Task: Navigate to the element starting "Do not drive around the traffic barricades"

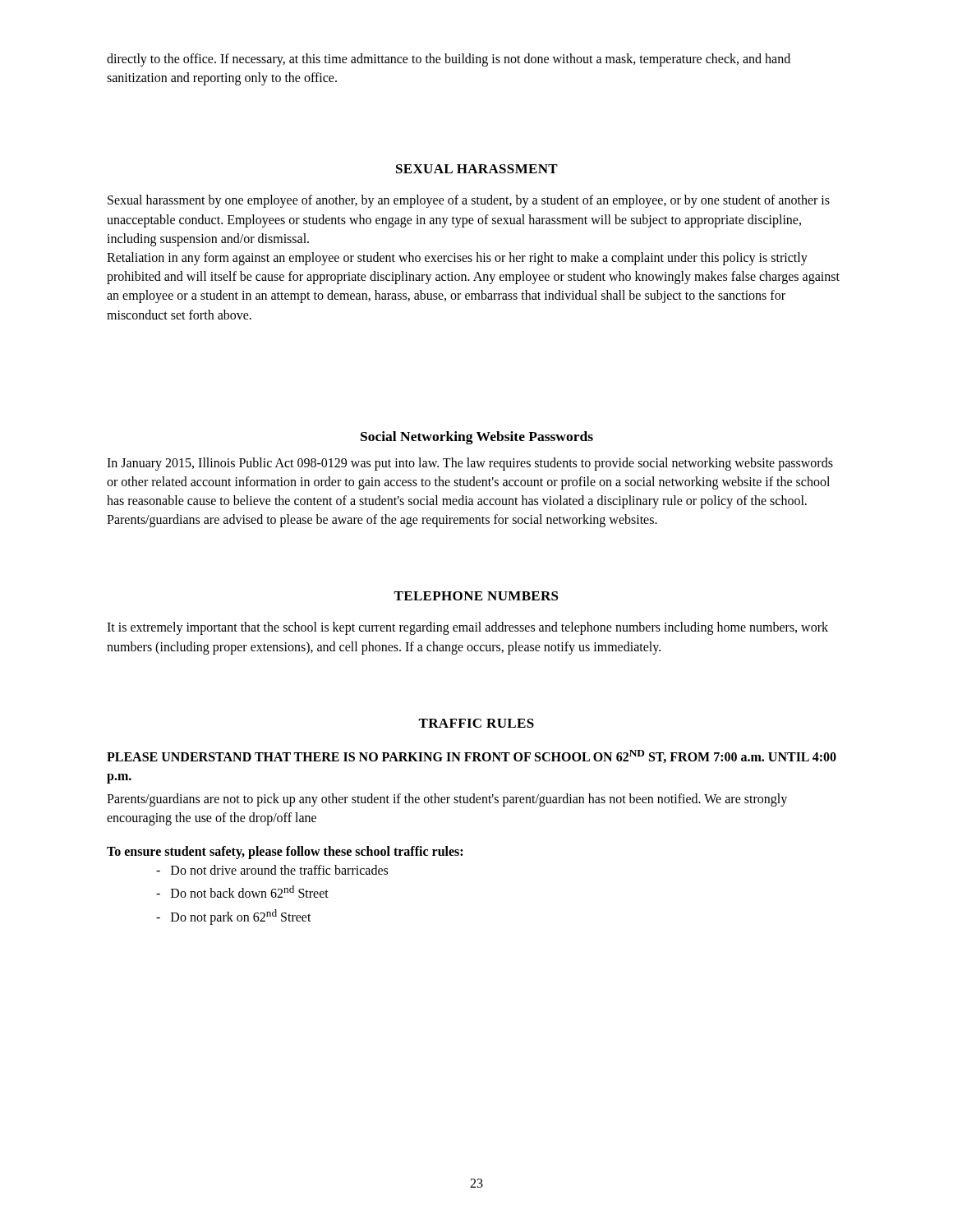Action: click(272, 870)
